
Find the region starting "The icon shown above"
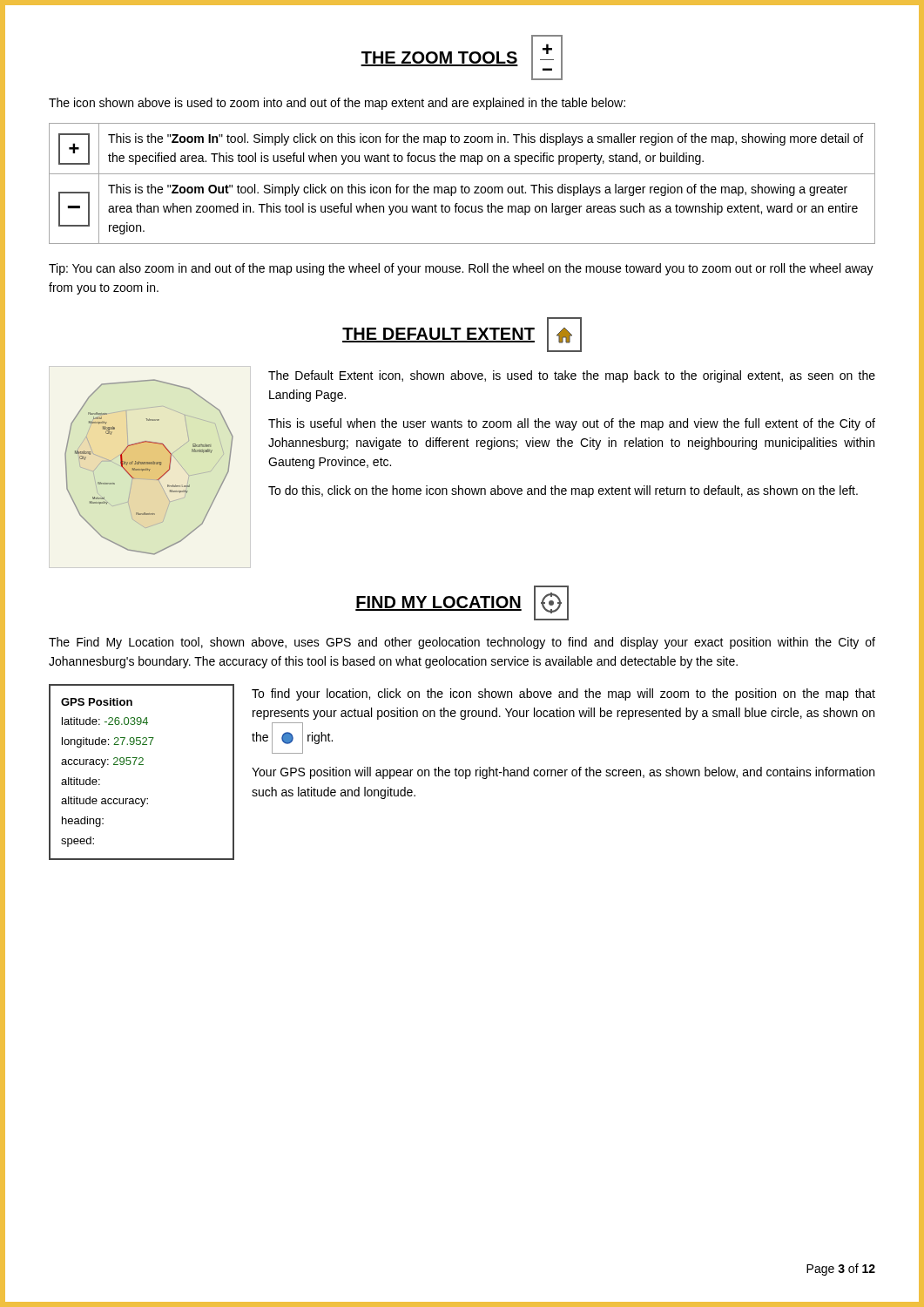click(338, 103)
